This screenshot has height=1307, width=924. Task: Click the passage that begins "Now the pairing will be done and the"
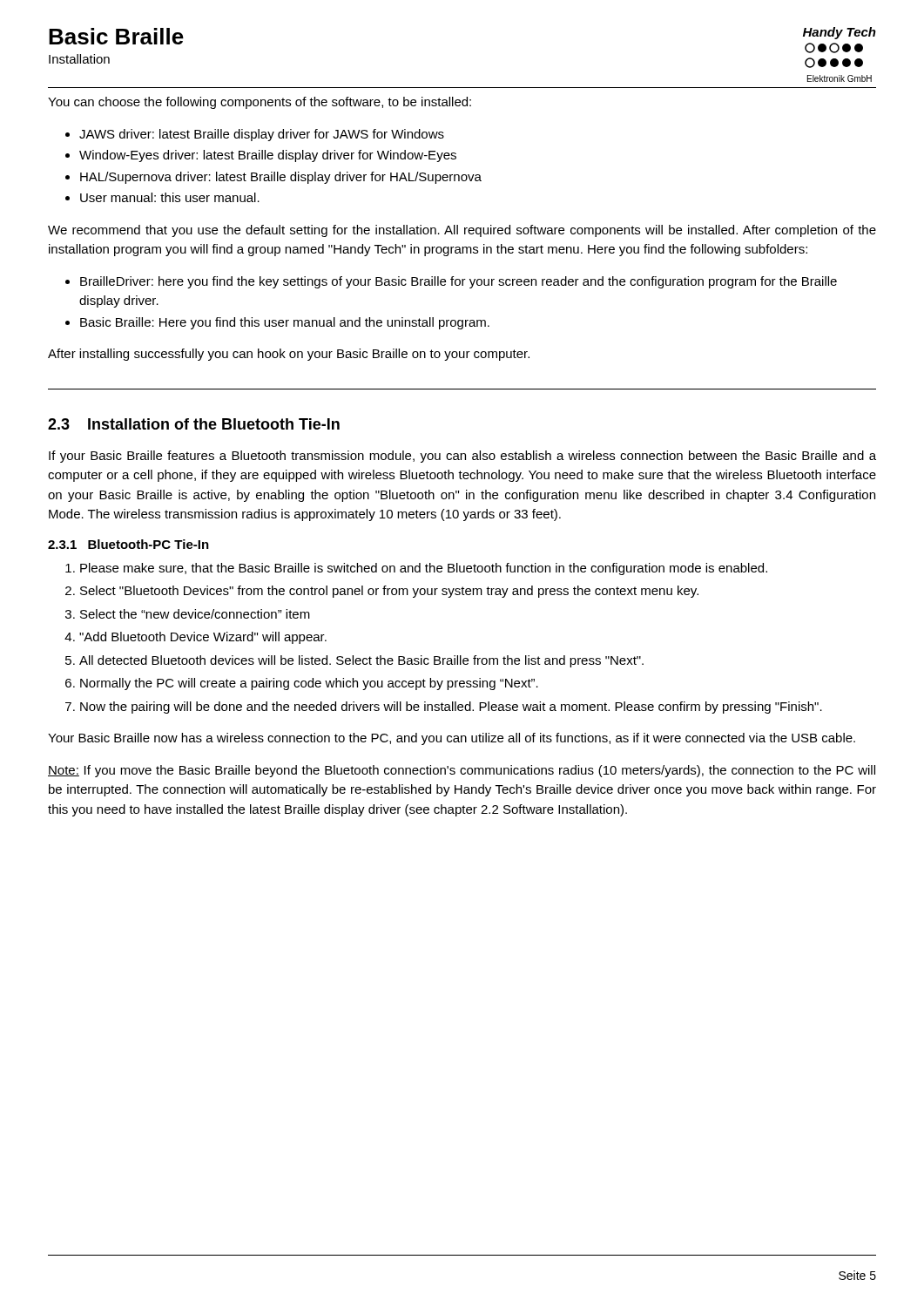click(451, 706)
